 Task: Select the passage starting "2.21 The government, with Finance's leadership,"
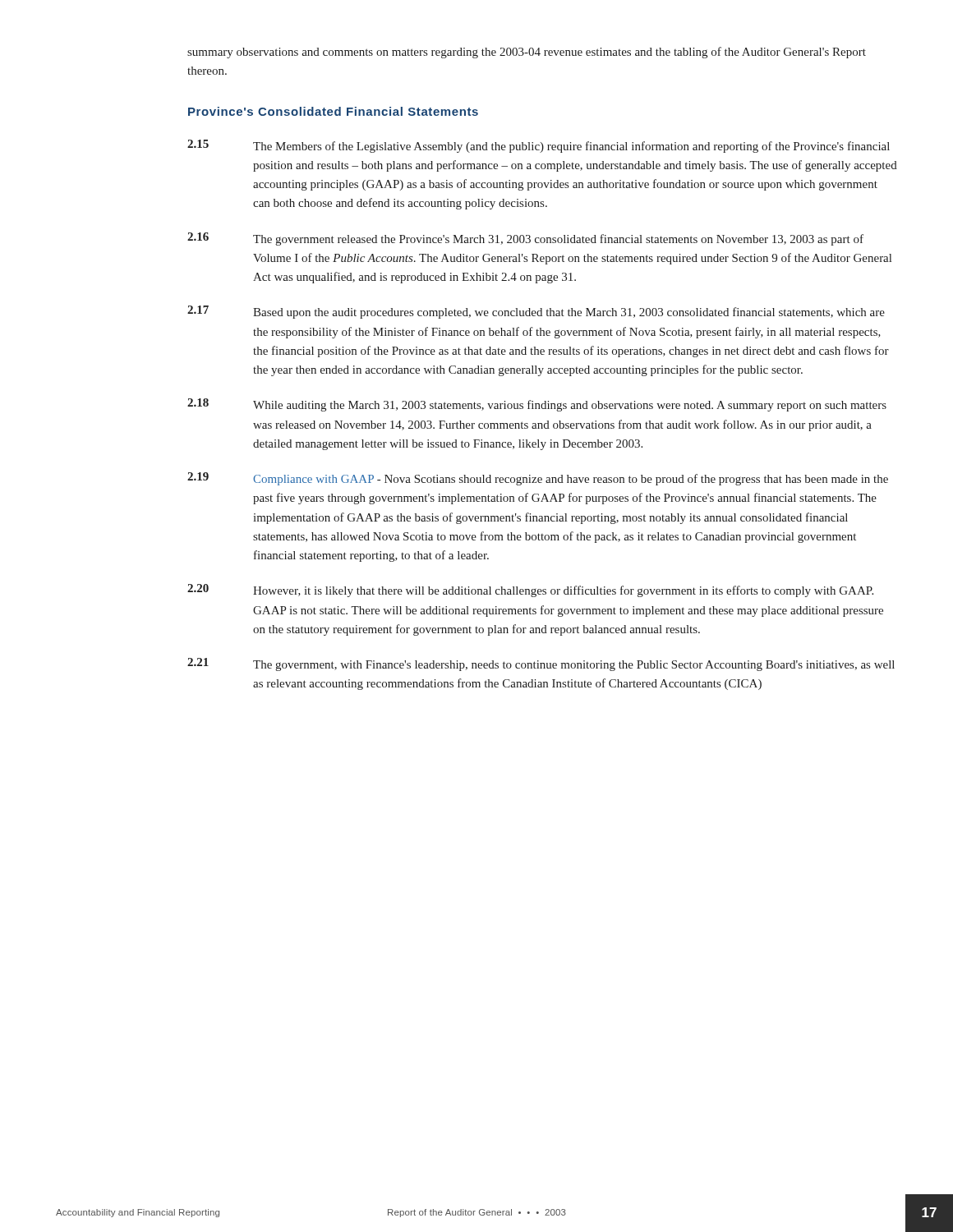pos(542,675)
